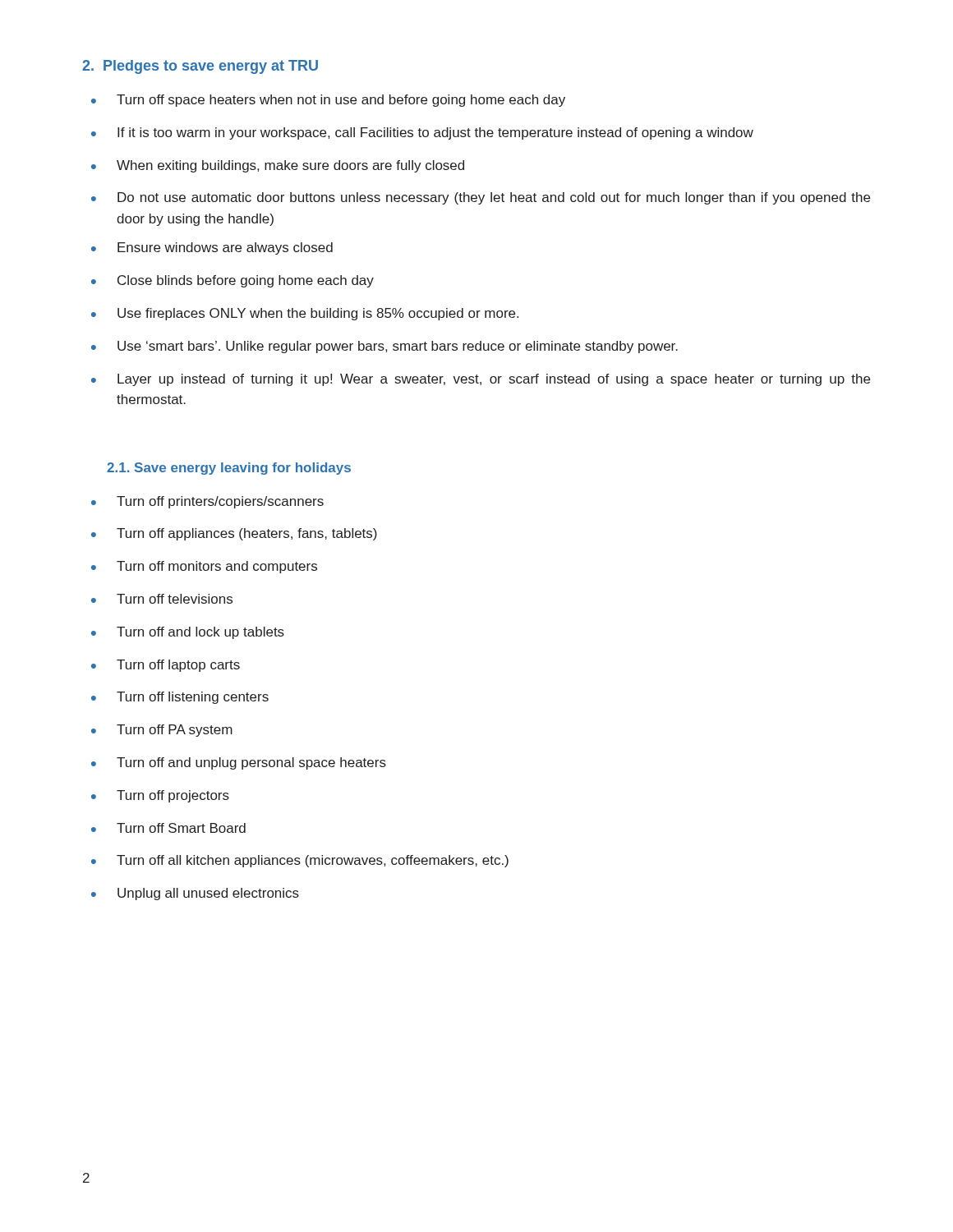Navigate to the passage starting "• Turn off and unplug personal space heaters"
The width and height of the screenshot is (953, 1232).
tap(239, 763)
